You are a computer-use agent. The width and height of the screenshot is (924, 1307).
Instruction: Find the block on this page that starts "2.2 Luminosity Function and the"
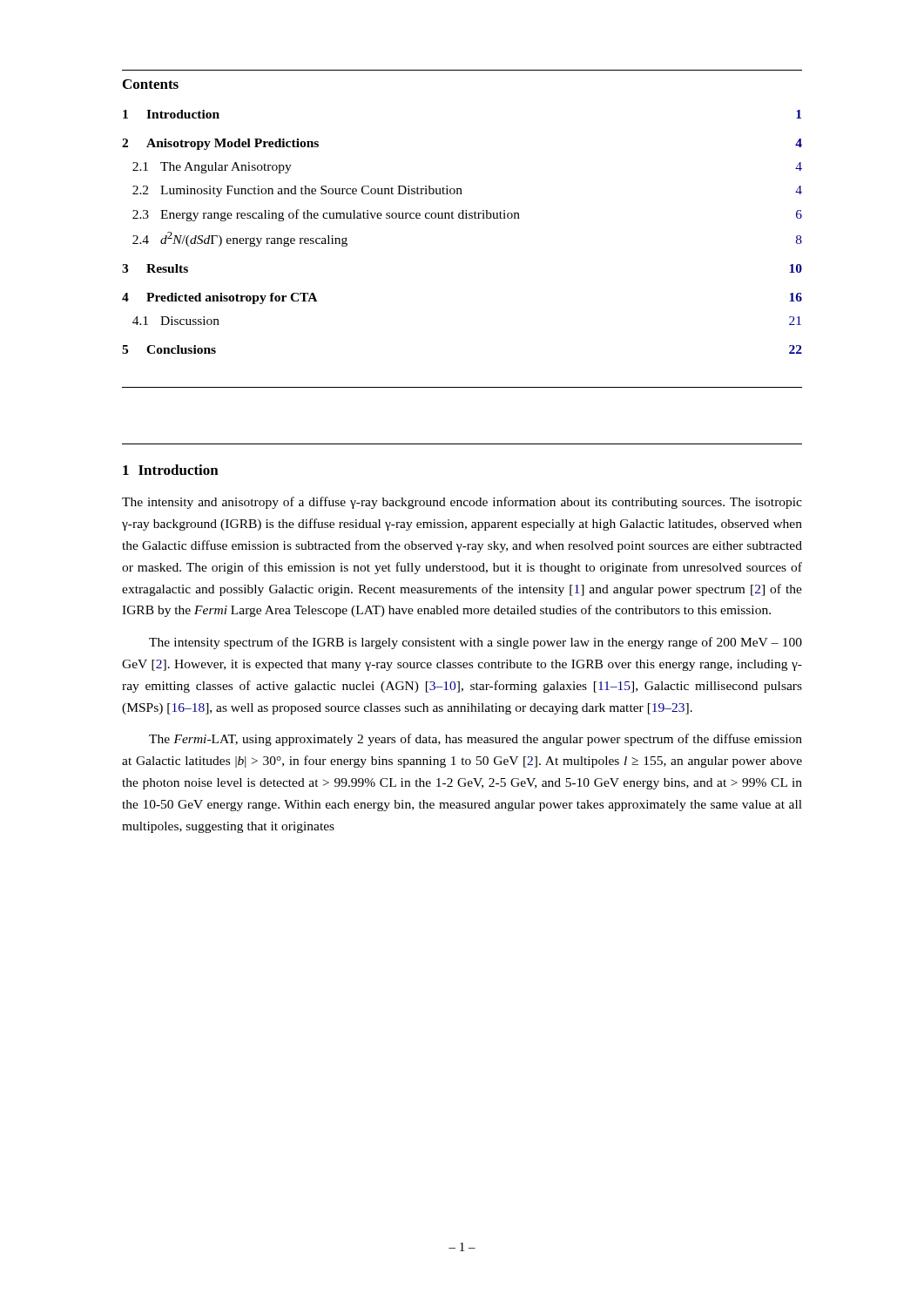462,190
